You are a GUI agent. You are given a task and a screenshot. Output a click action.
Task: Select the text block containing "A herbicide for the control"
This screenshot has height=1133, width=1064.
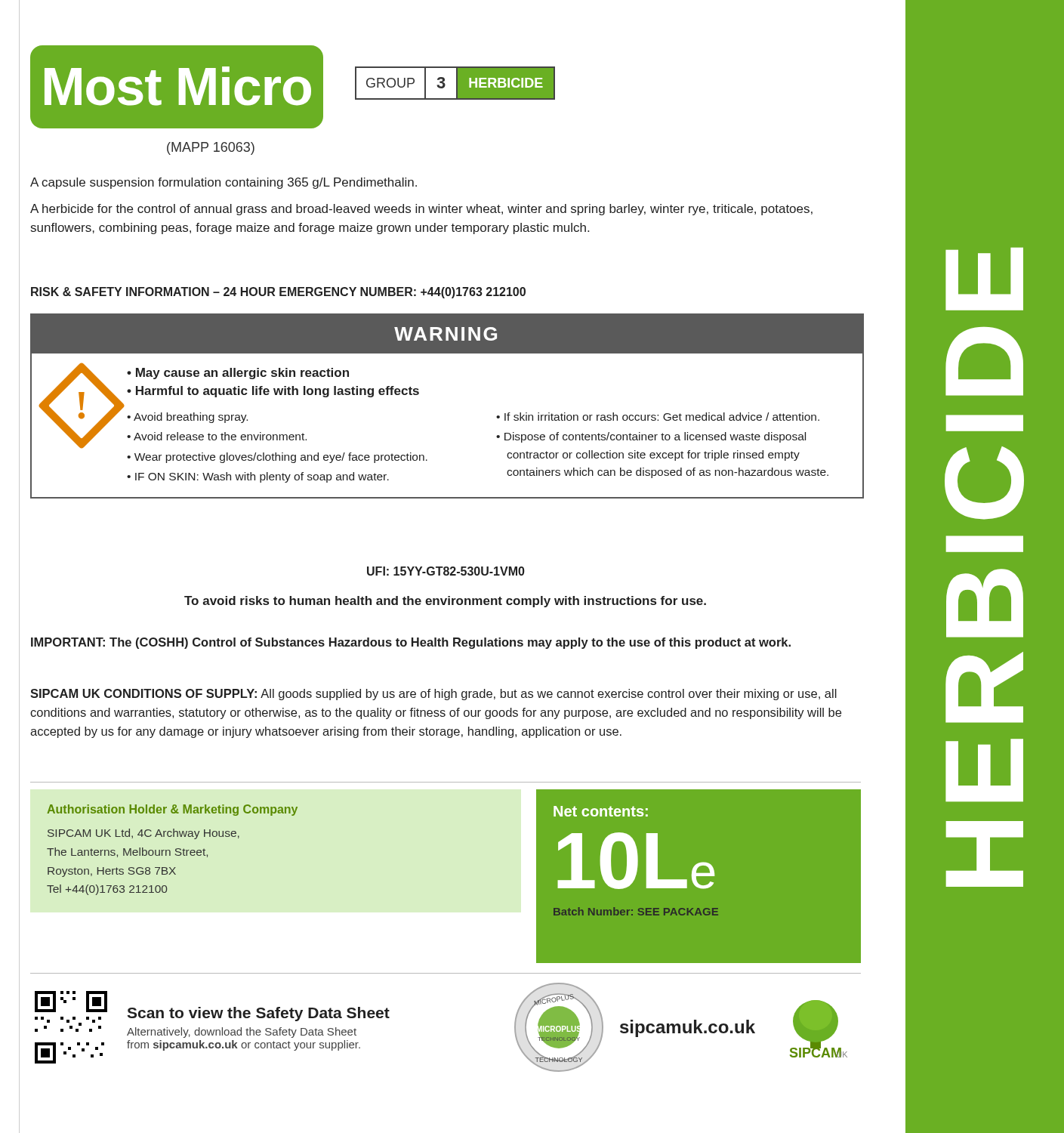click(x=422, y=218)
